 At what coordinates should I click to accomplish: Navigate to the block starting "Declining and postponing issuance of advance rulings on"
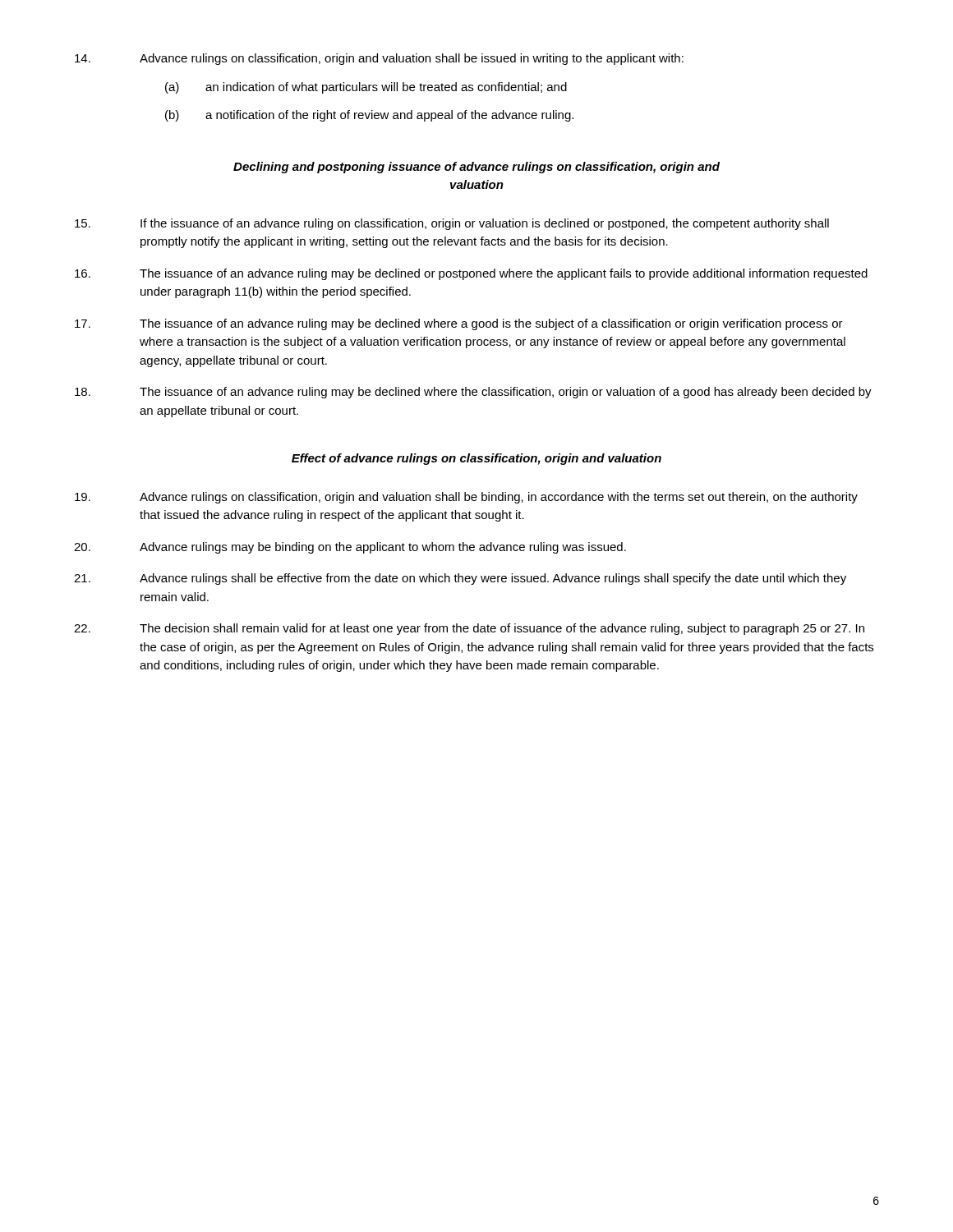476,175
